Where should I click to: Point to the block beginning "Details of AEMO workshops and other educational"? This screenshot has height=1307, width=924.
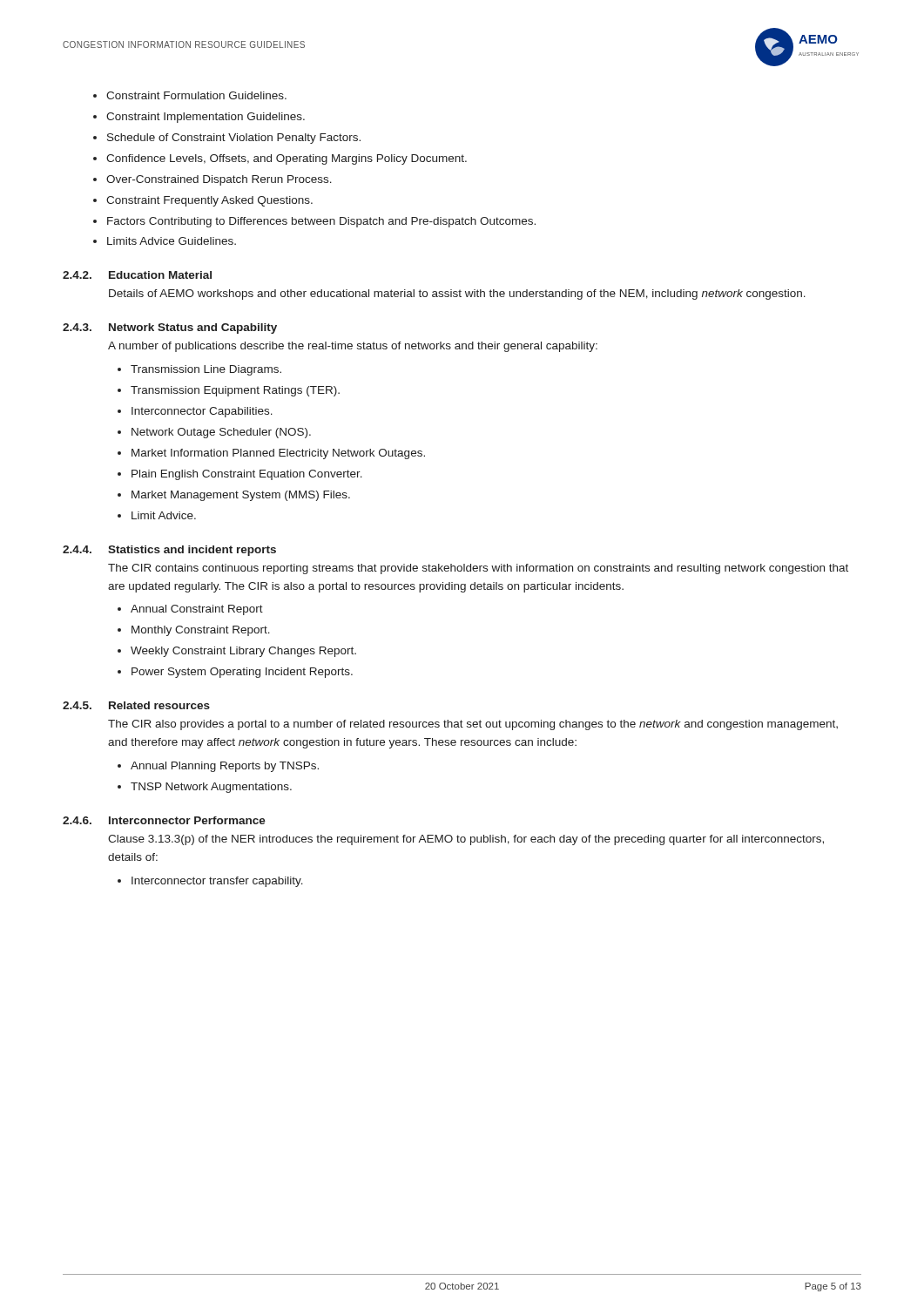(x=457, y=294)
